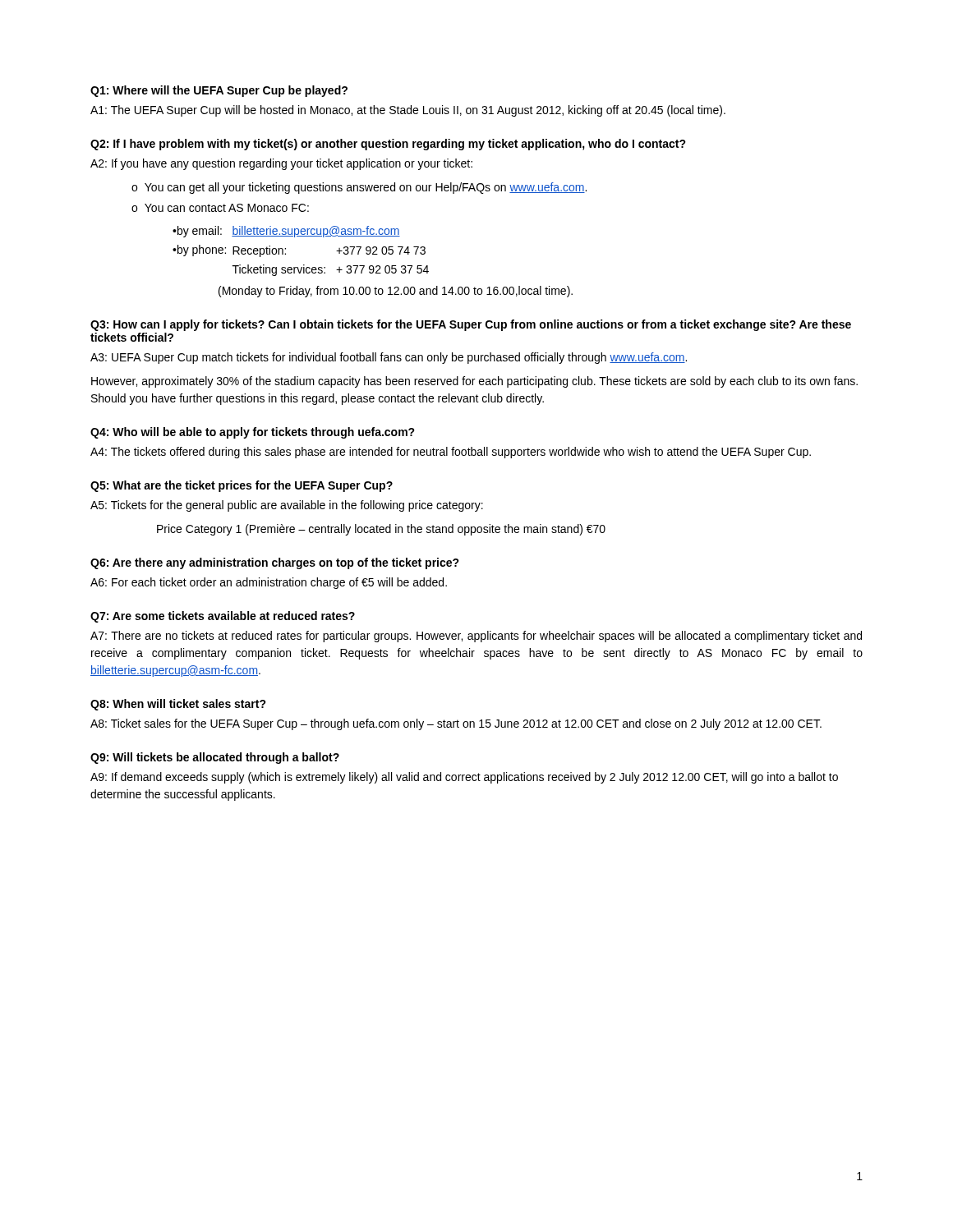Click on the block starting "Q2: If I have problem with my ticket(s)"

click(x=388, y=144)
